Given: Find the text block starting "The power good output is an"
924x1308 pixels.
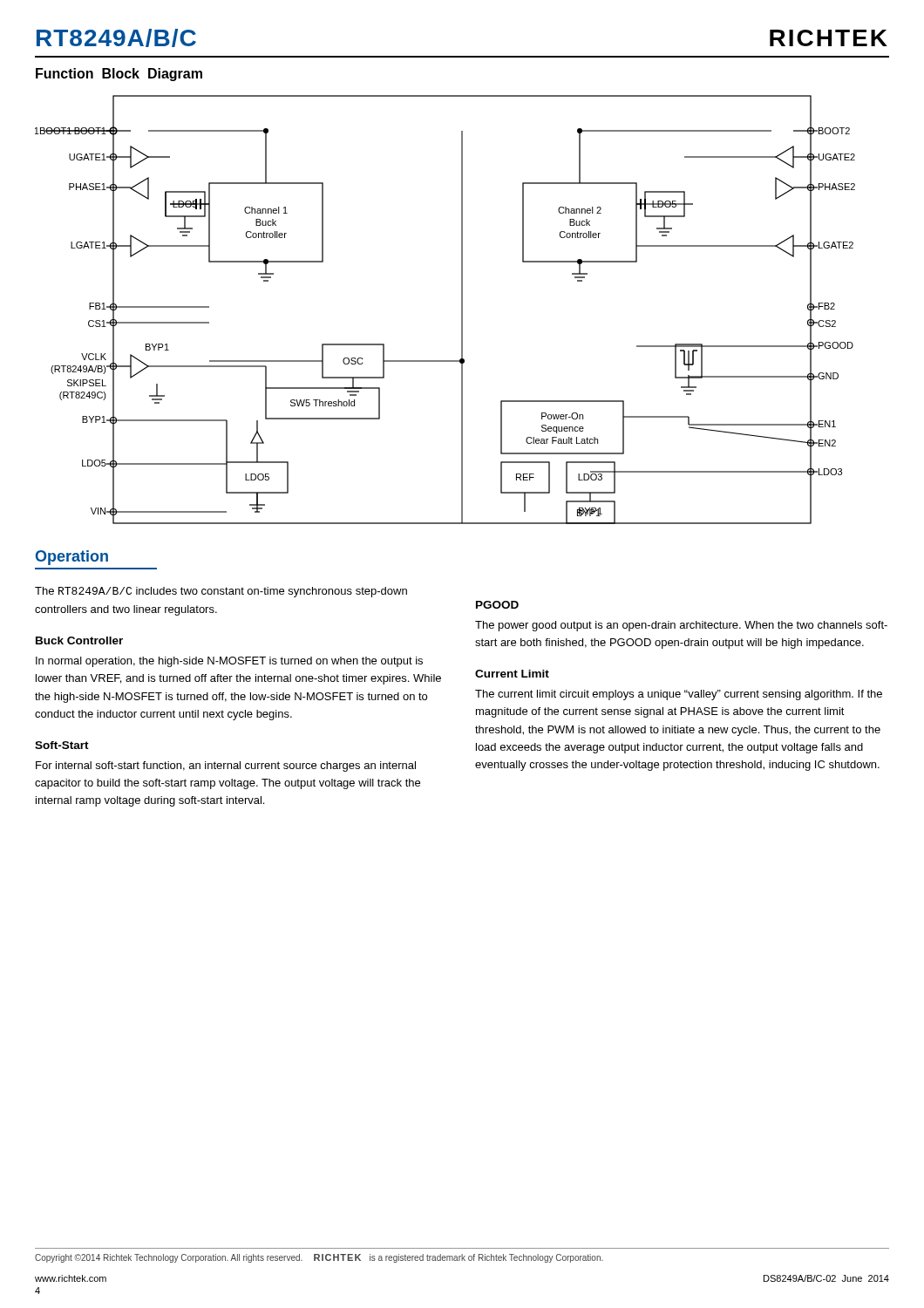Looking at the screenshot, I should pos(681,634).
